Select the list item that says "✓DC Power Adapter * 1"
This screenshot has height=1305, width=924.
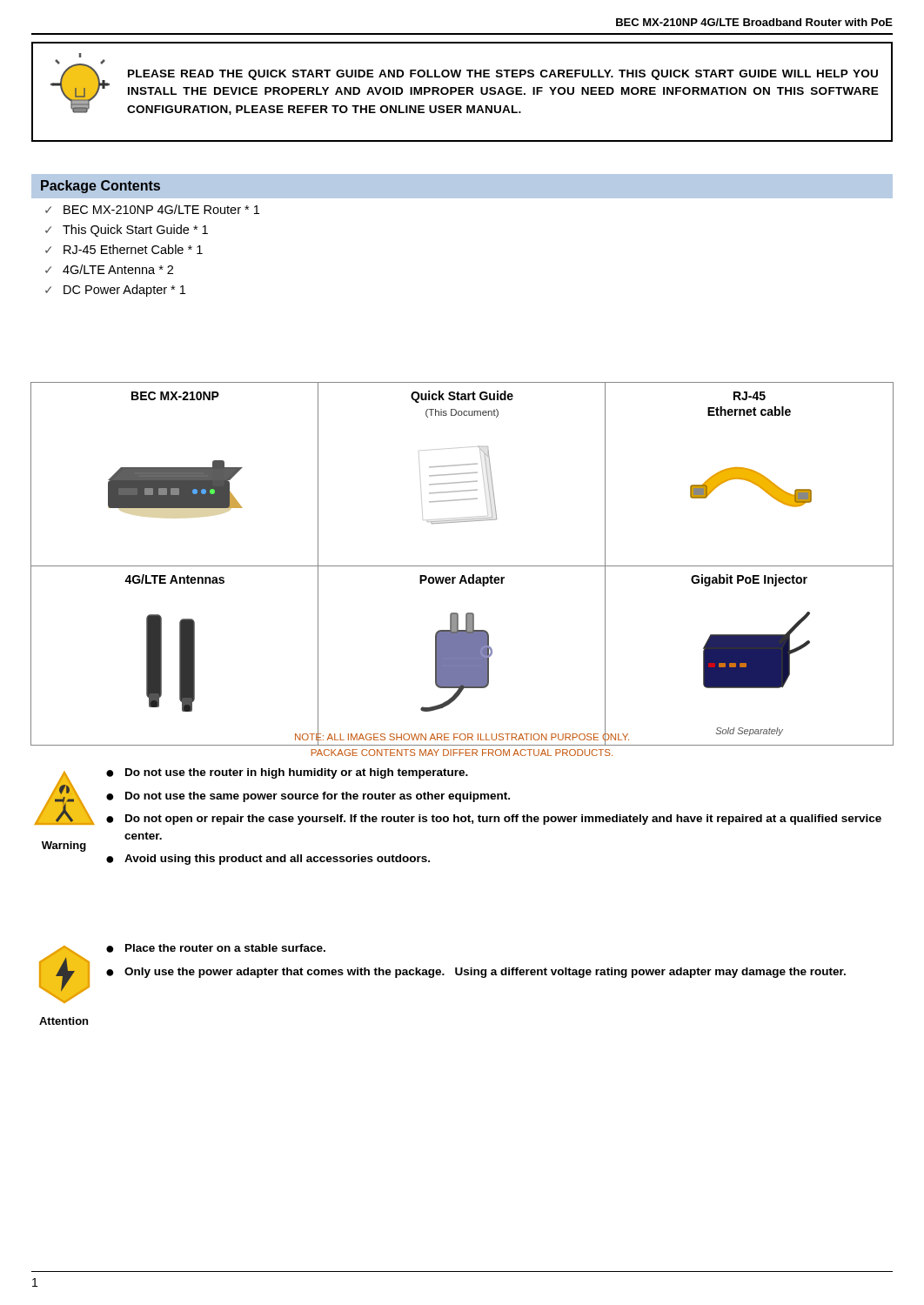(x=115, y=290)
